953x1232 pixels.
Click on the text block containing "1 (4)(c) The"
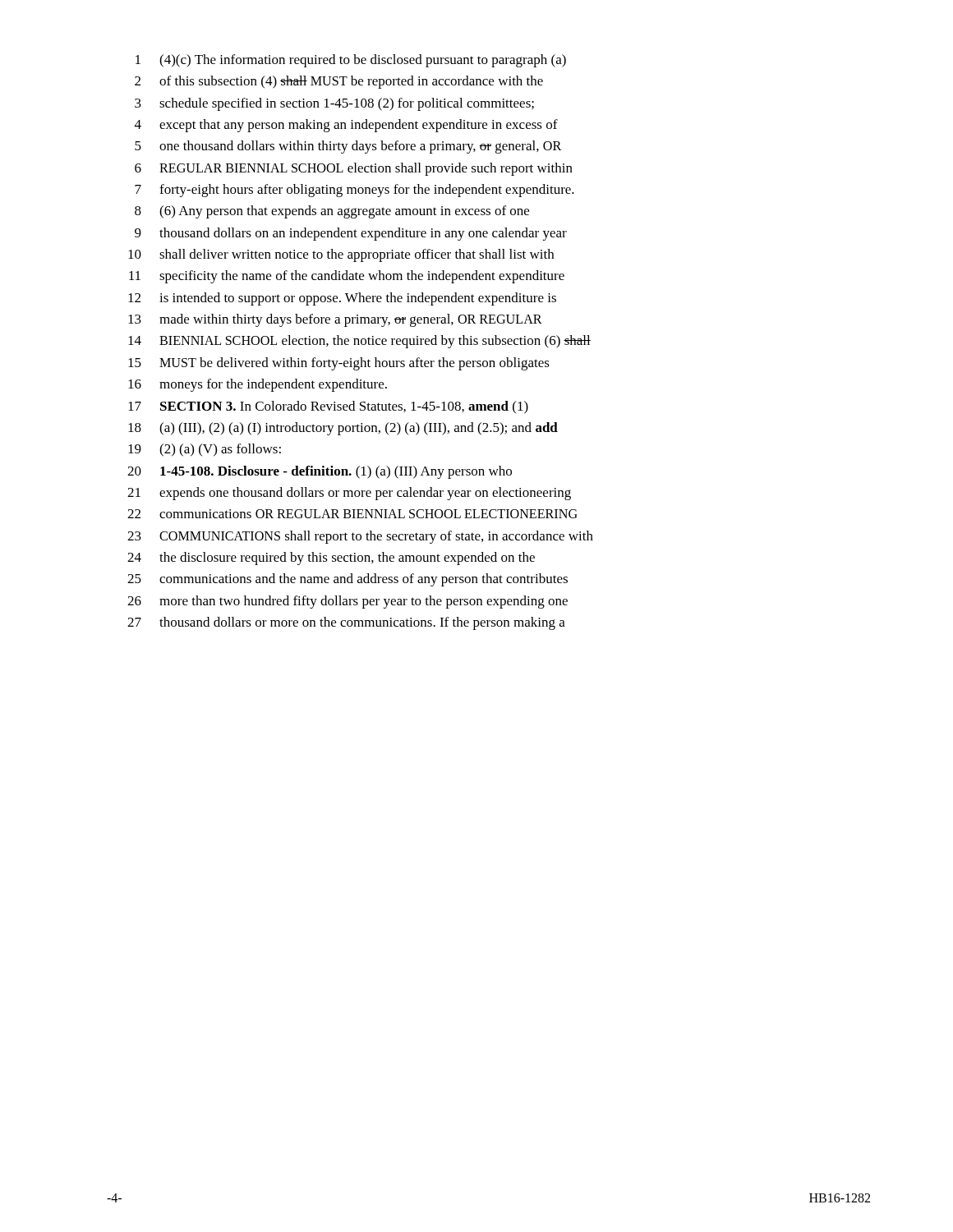coord(489,125)
